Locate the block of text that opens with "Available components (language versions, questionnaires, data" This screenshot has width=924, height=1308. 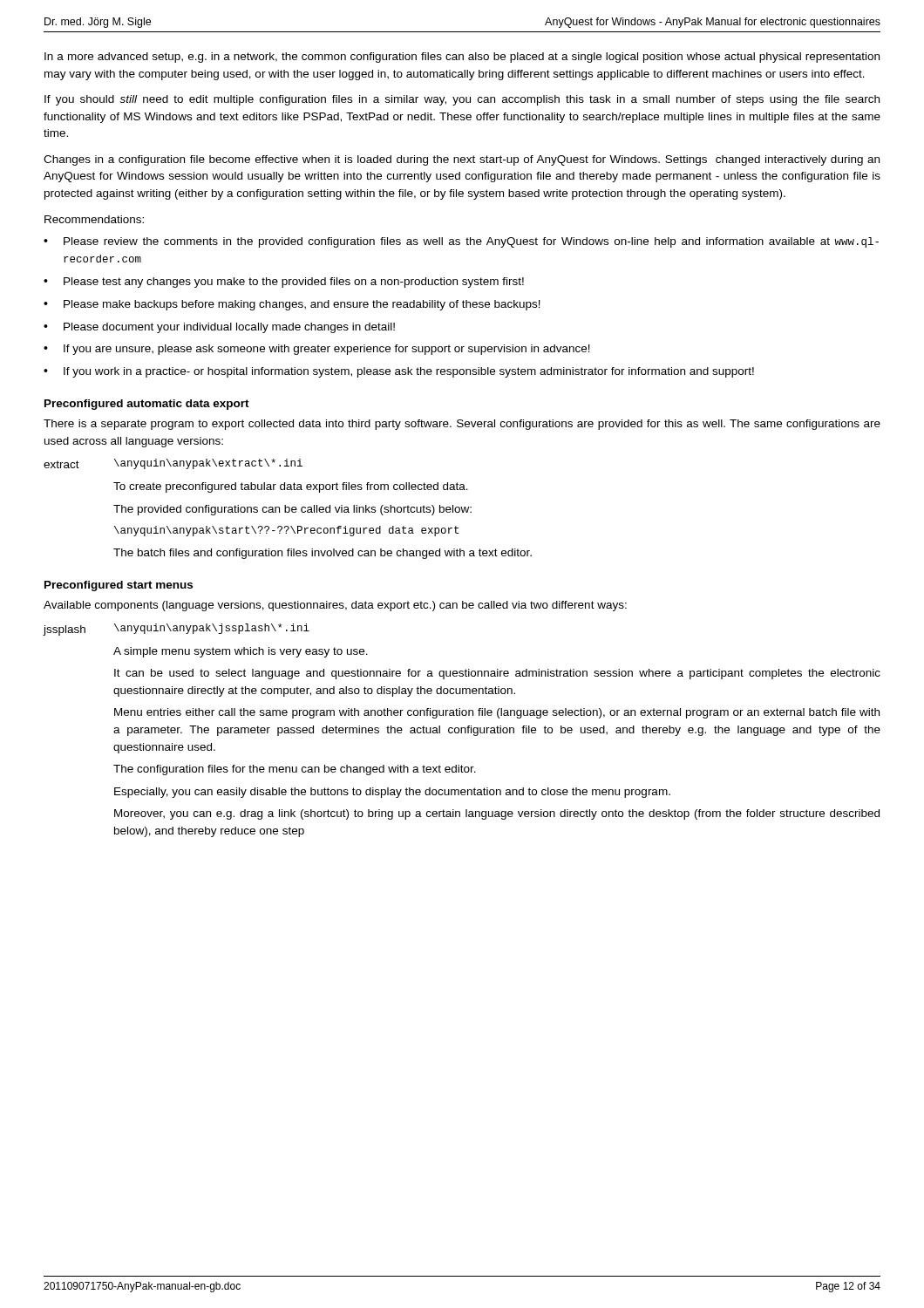point(335,605)
